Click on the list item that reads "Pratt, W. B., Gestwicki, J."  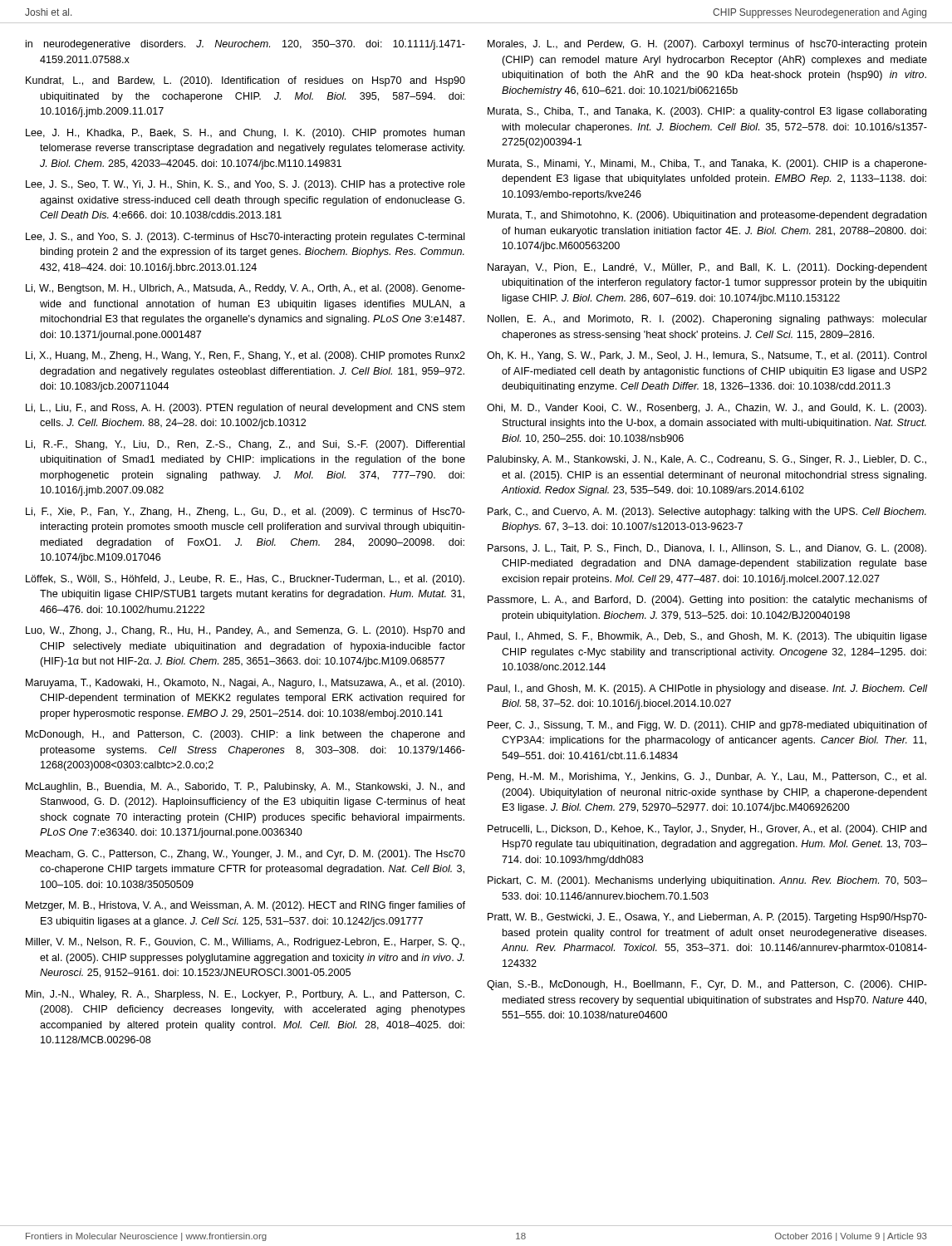click(x=707, y=940)
